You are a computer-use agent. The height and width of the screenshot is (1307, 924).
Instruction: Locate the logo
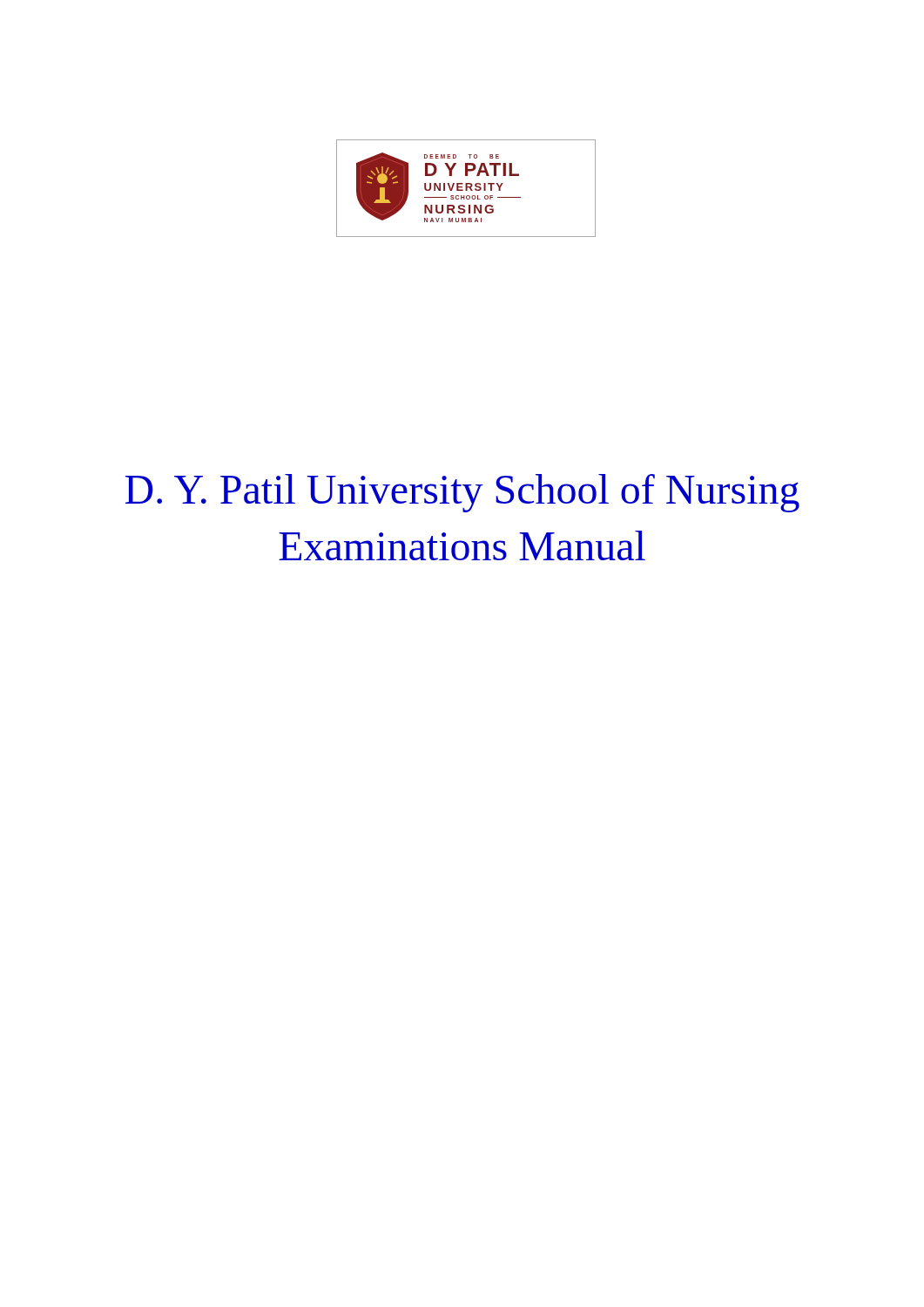(x=462, y=188)
